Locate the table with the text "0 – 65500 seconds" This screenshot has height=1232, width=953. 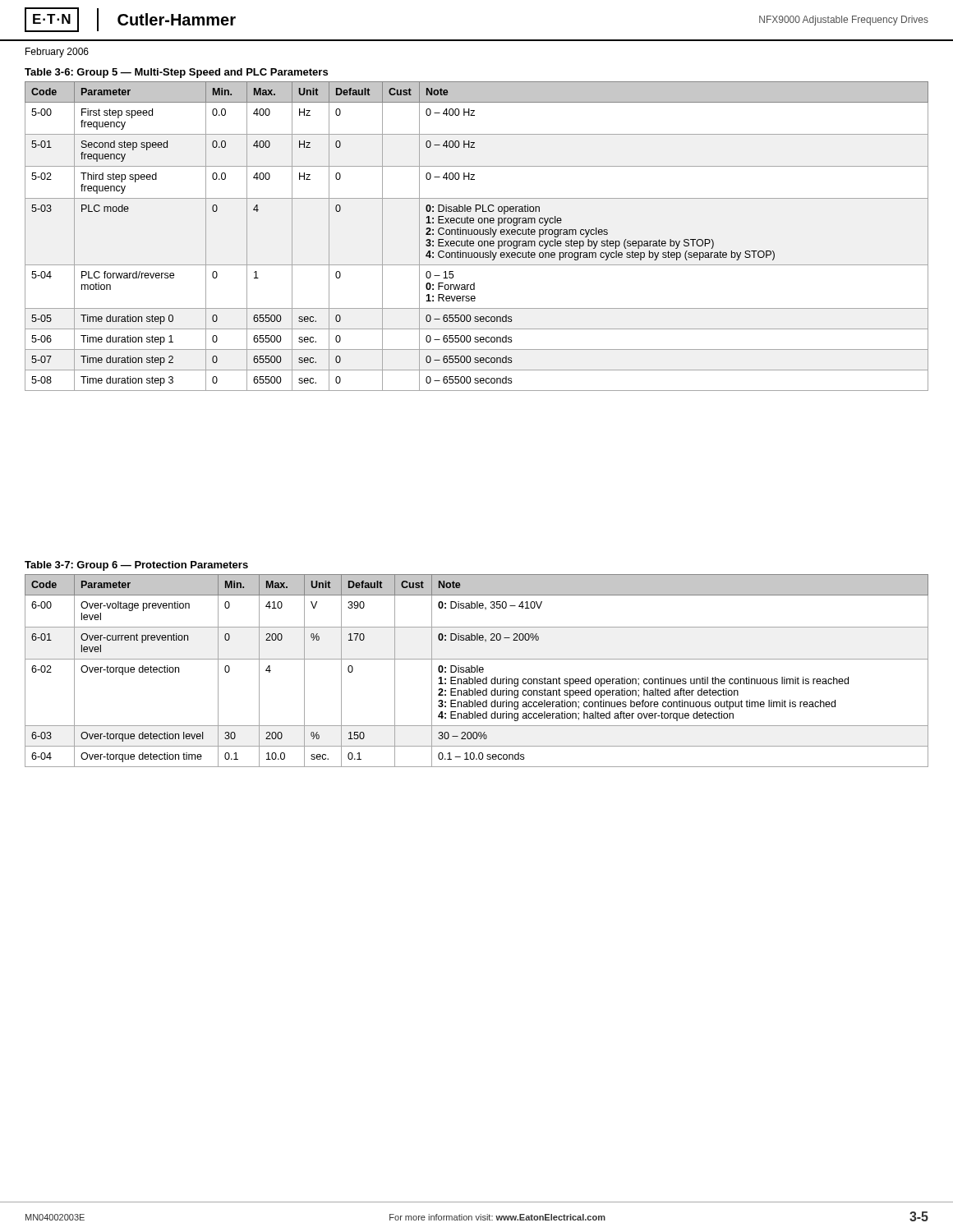point(476,236)
